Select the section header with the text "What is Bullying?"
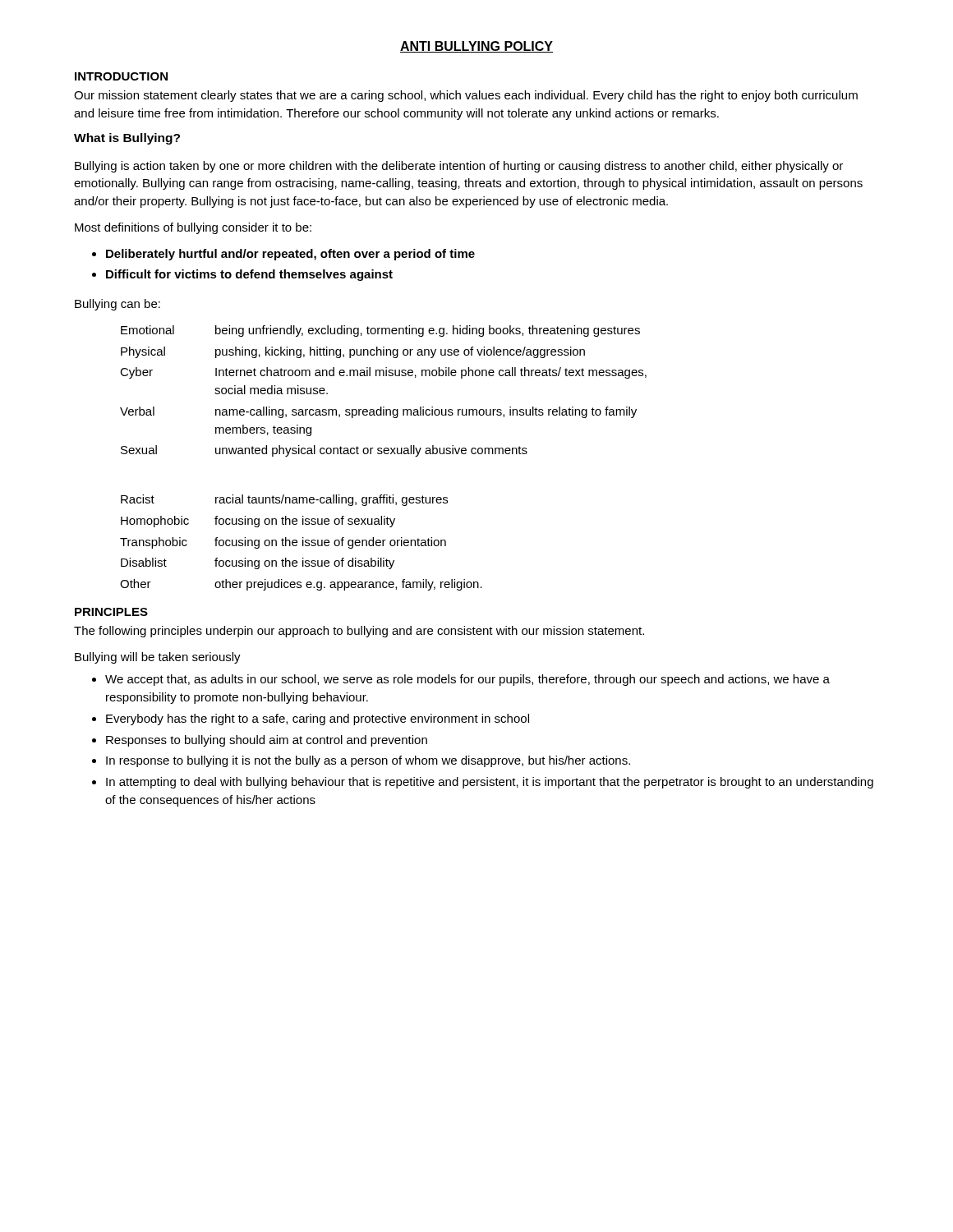The height and width of the screenshot is (1232, 953). (127, 137)
